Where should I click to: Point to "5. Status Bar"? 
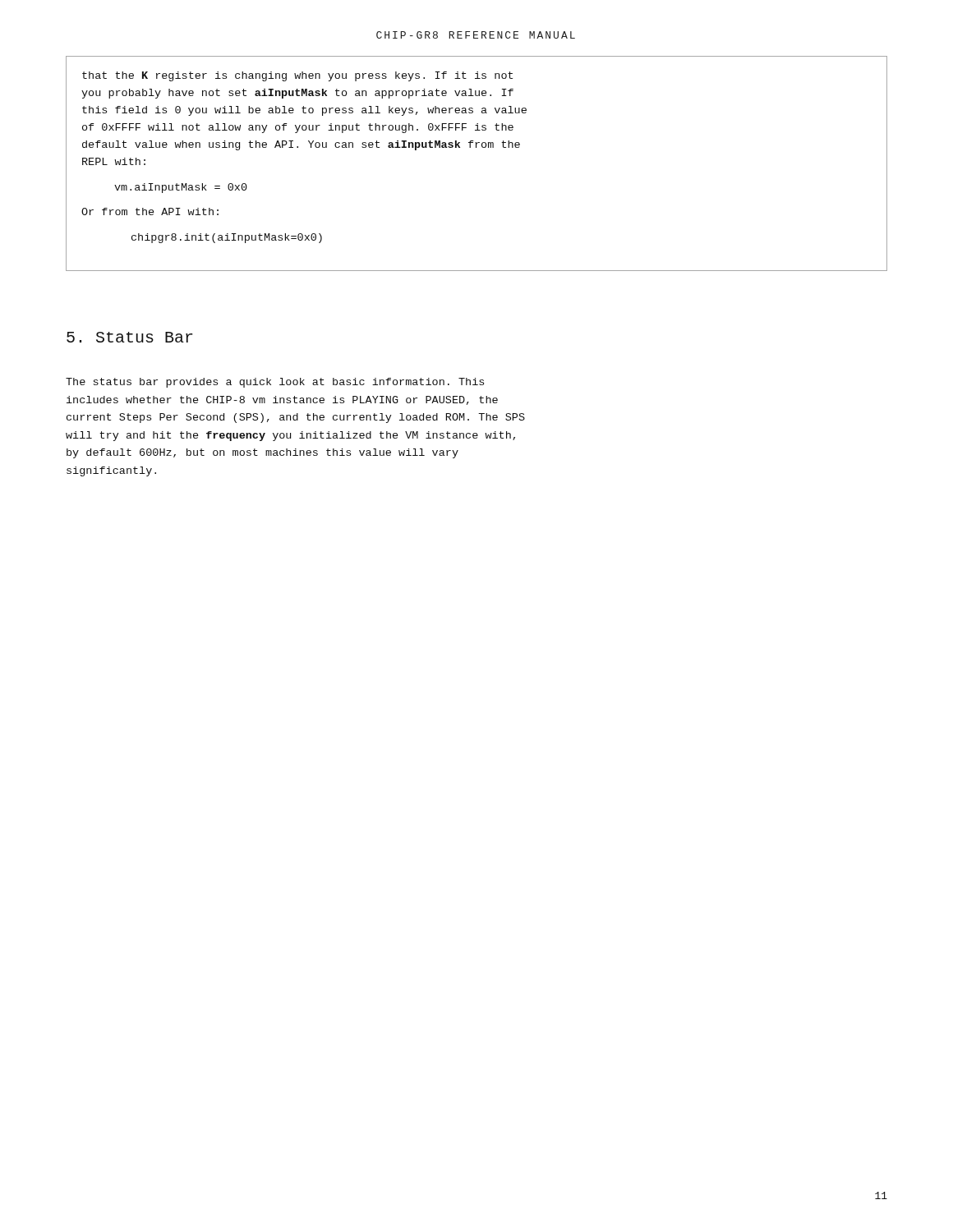130,338
